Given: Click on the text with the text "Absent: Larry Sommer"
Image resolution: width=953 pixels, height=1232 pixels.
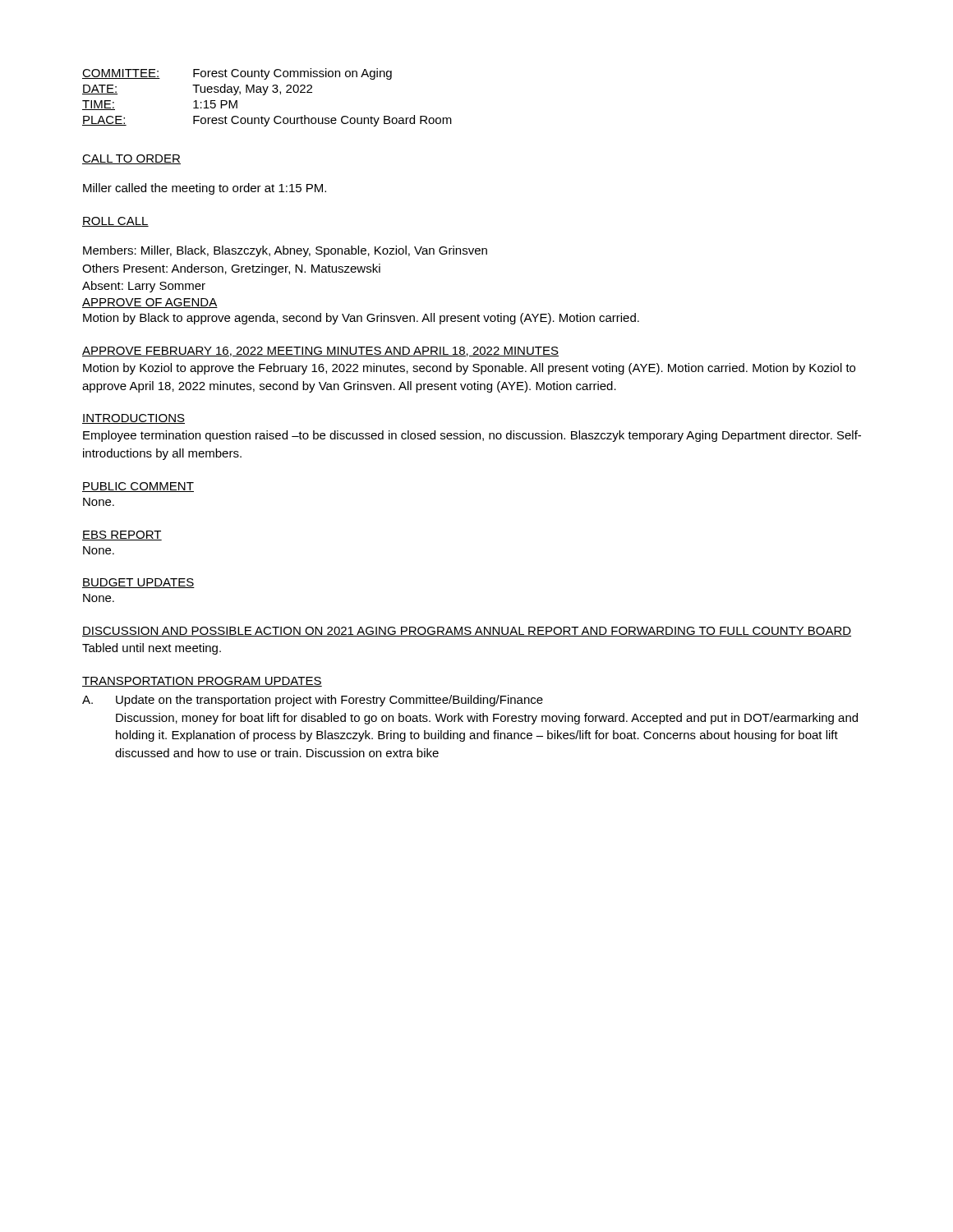Looking at the screenshot, I should [144, 286].
